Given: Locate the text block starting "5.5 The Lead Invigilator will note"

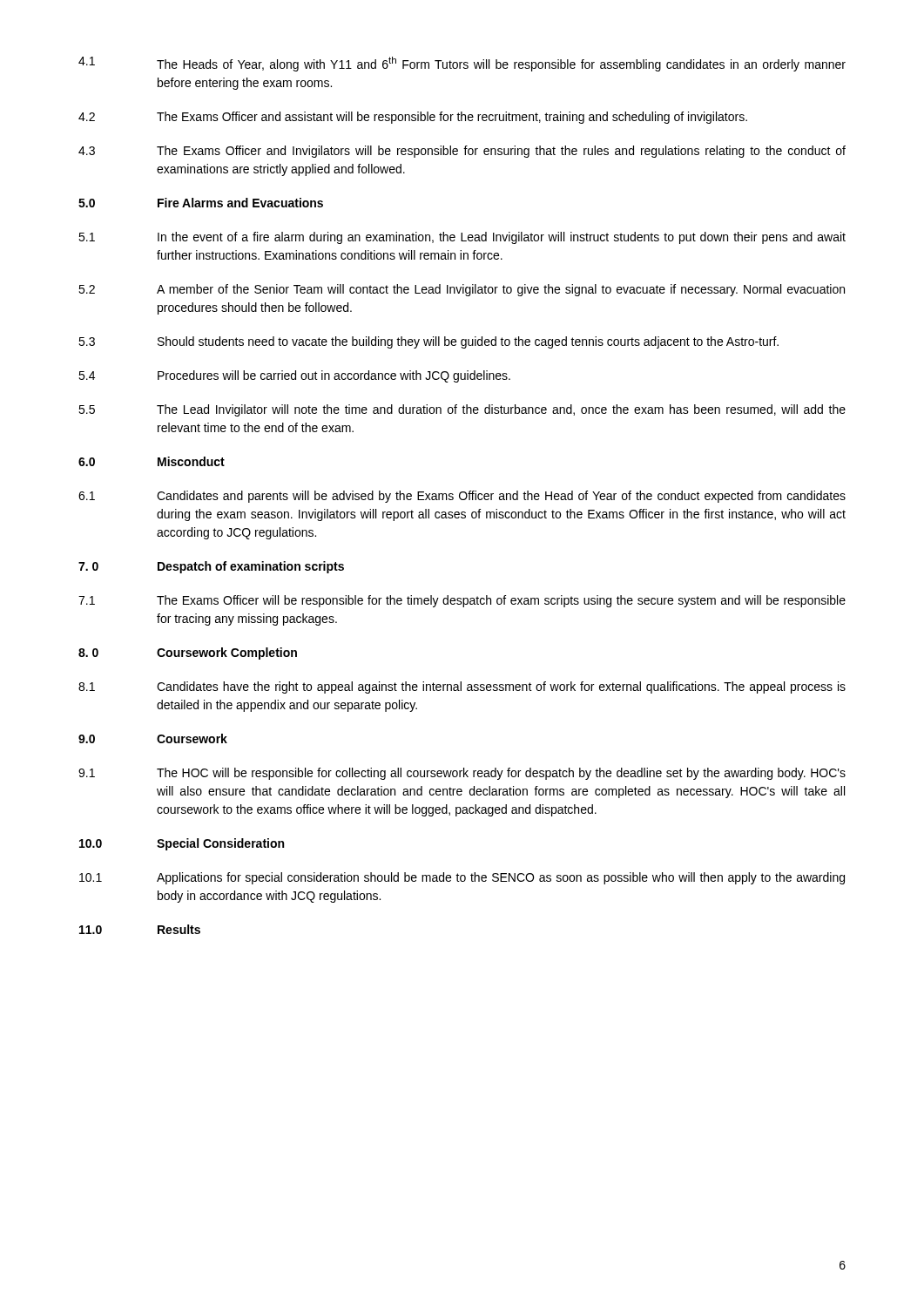Looking at the screenshot, I should pyautogui.click(x=462, y=419).
